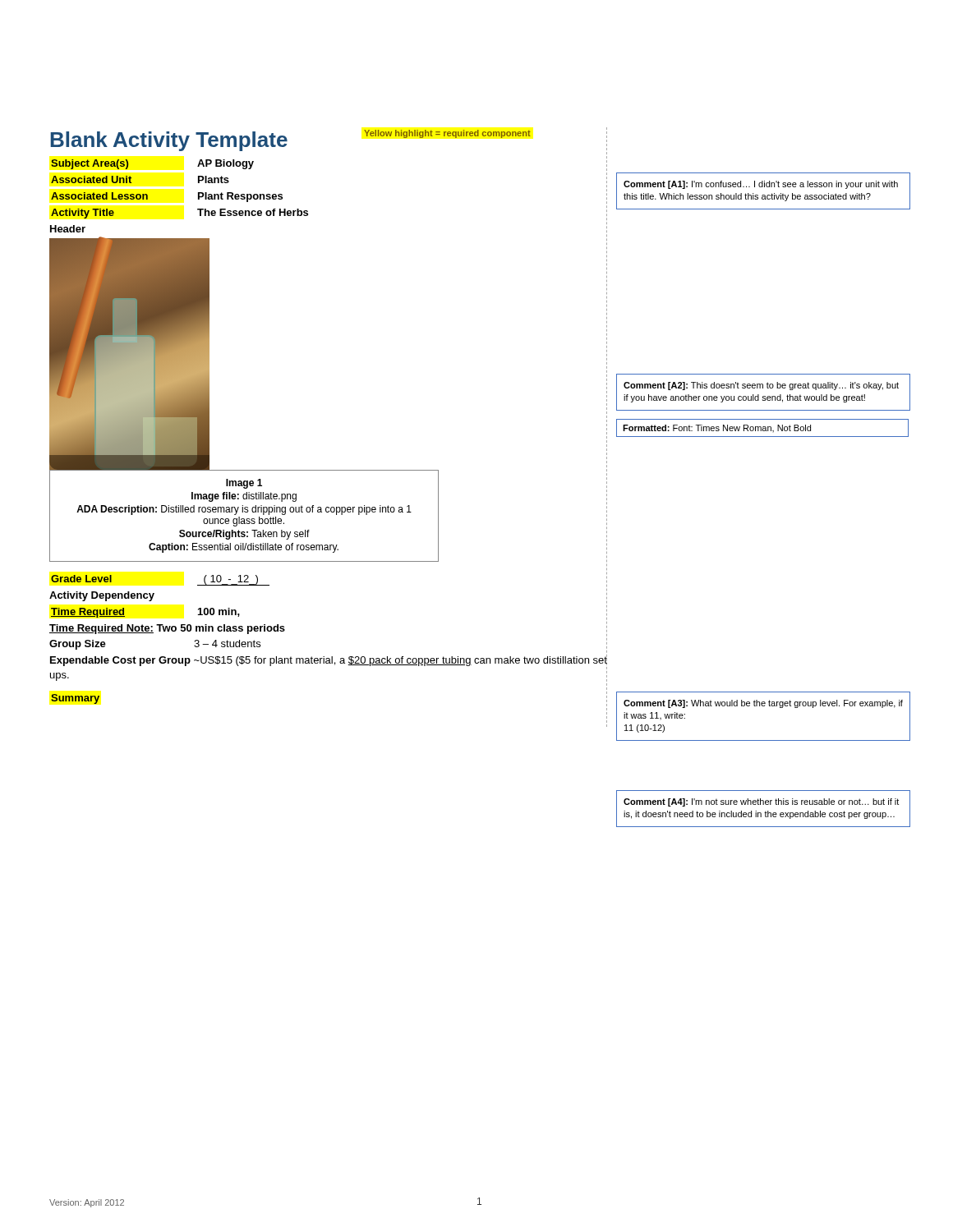Find the element starting "Grade Level ( 10_-_12_)"
This screenshot has width=953, height=1232.
click(x=70, y=580)
